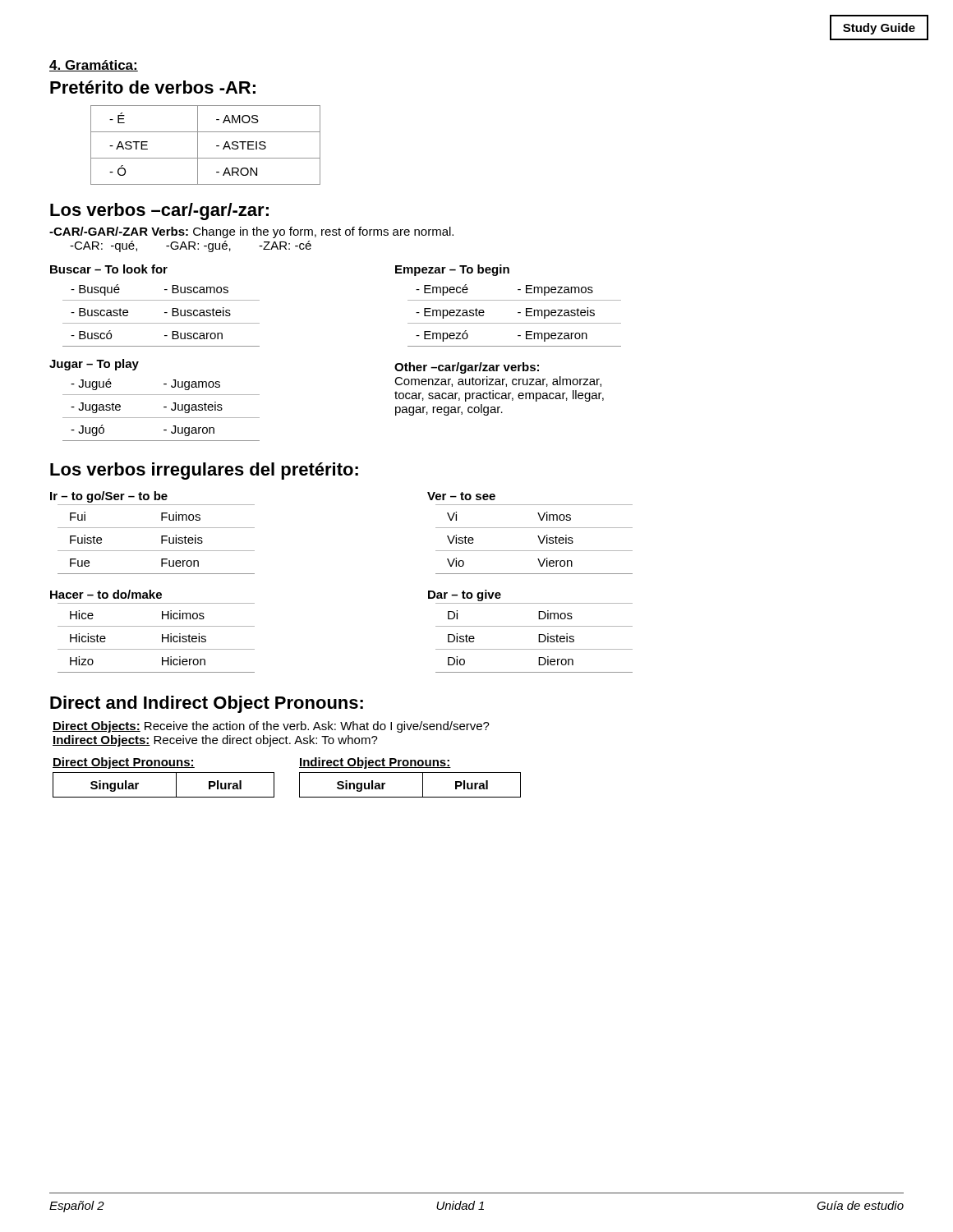Locate the text "Ir – to go/Ser – to be"
Screen dimensions: 1232x953
[x=108, y=496]
